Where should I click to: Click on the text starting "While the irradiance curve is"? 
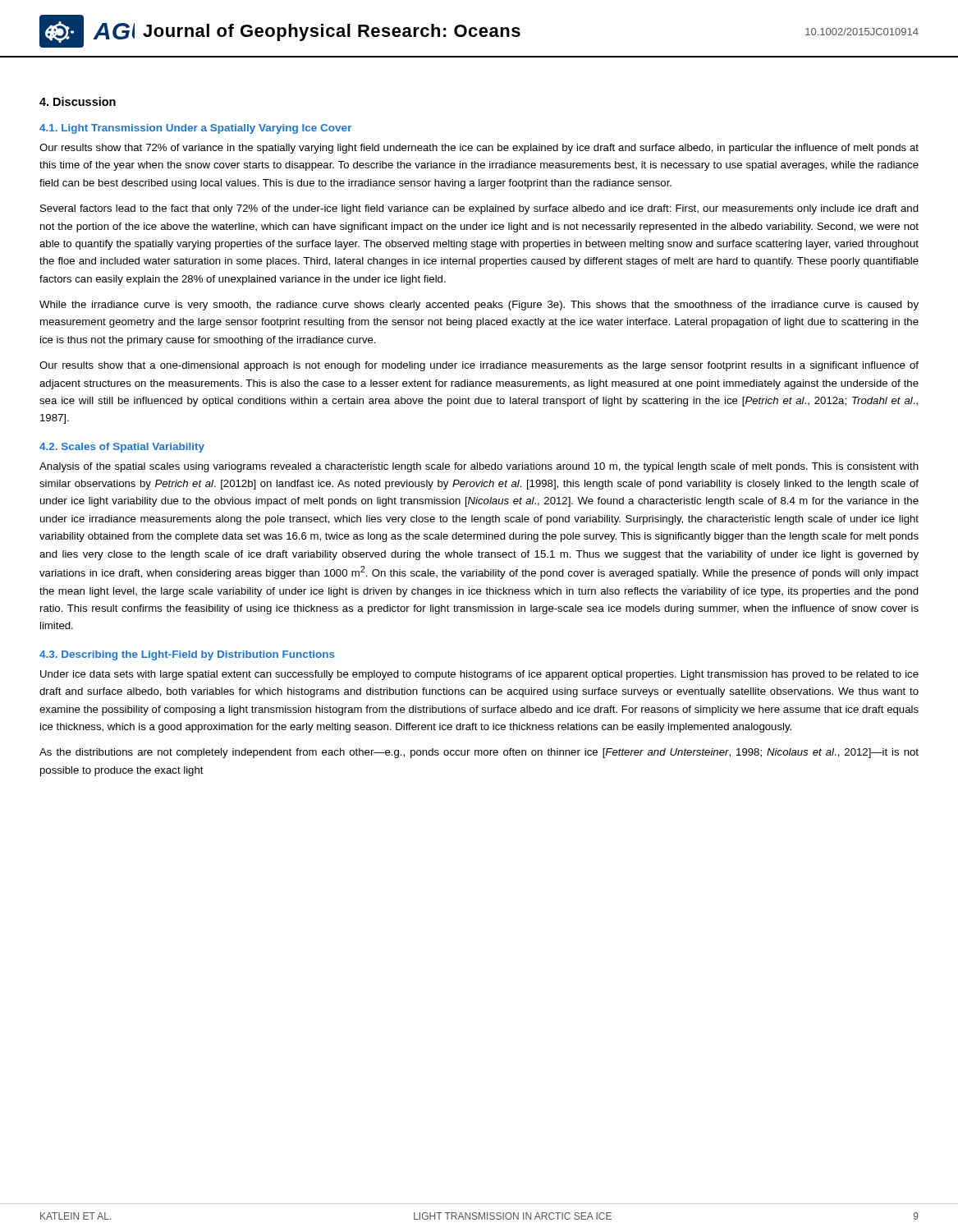[479, 322]
